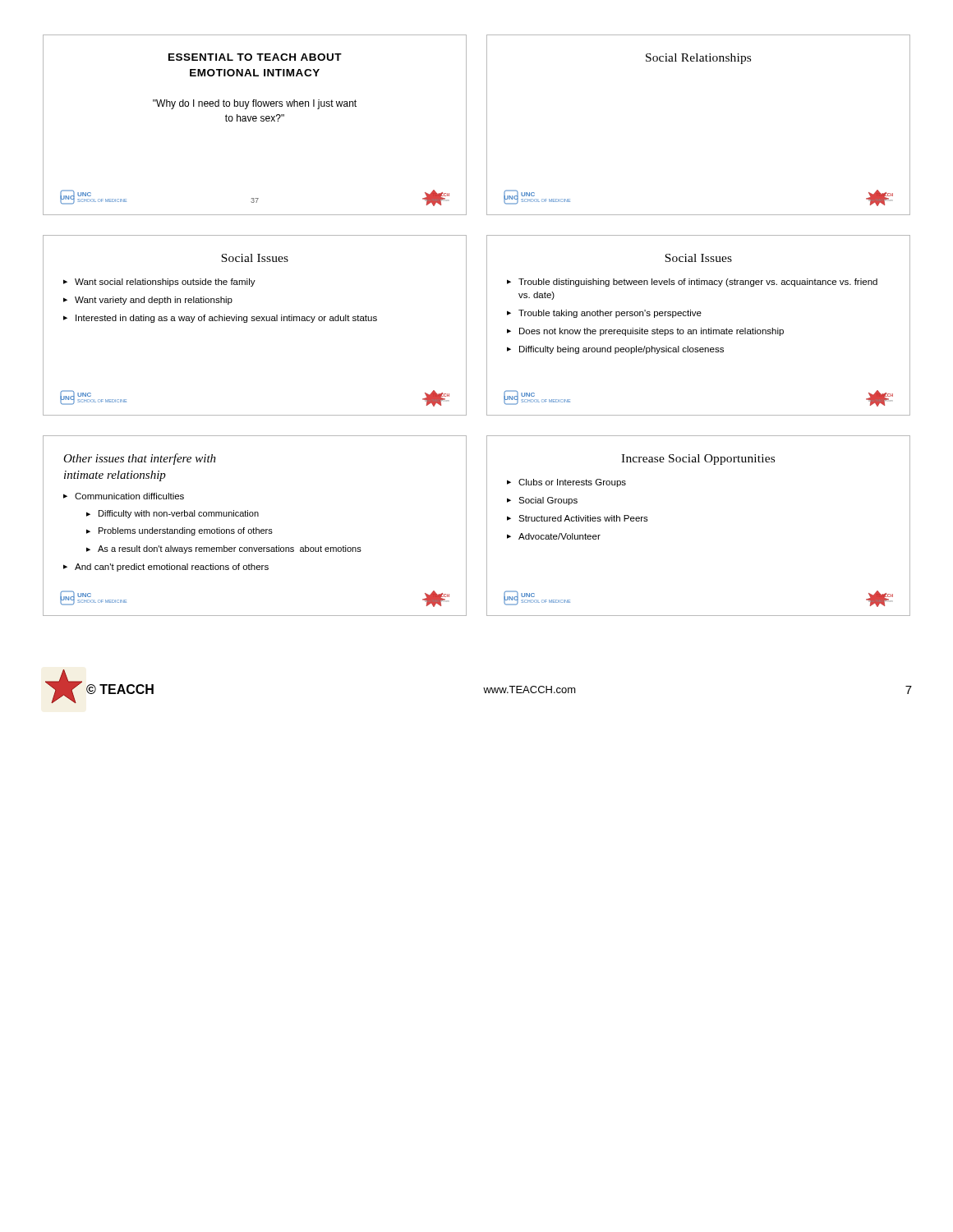Point to the text block starting "Problems understanding emotions of"

click(x=185, y=531)
